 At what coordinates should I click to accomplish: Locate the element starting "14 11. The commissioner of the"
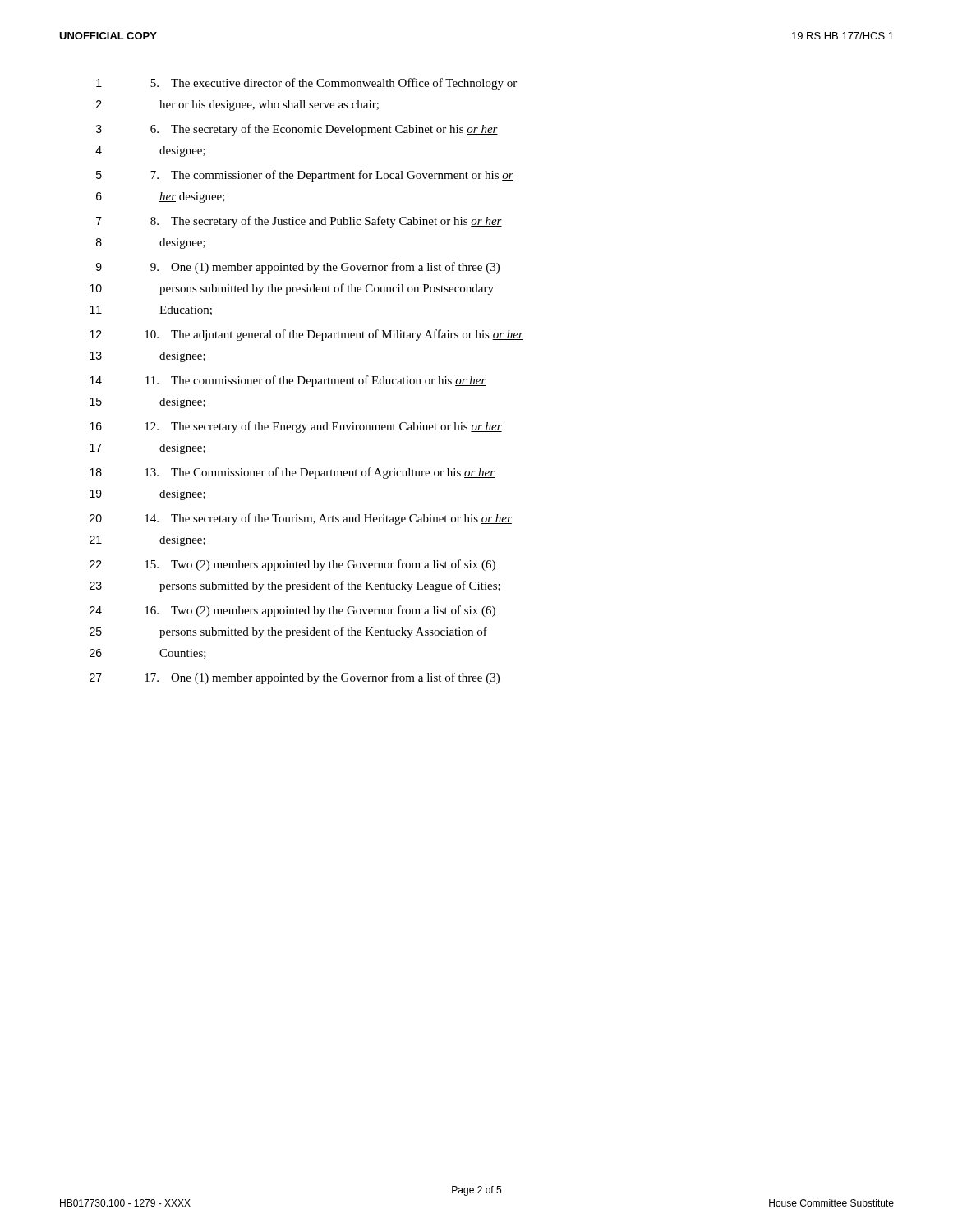click(x=476, y=393)
